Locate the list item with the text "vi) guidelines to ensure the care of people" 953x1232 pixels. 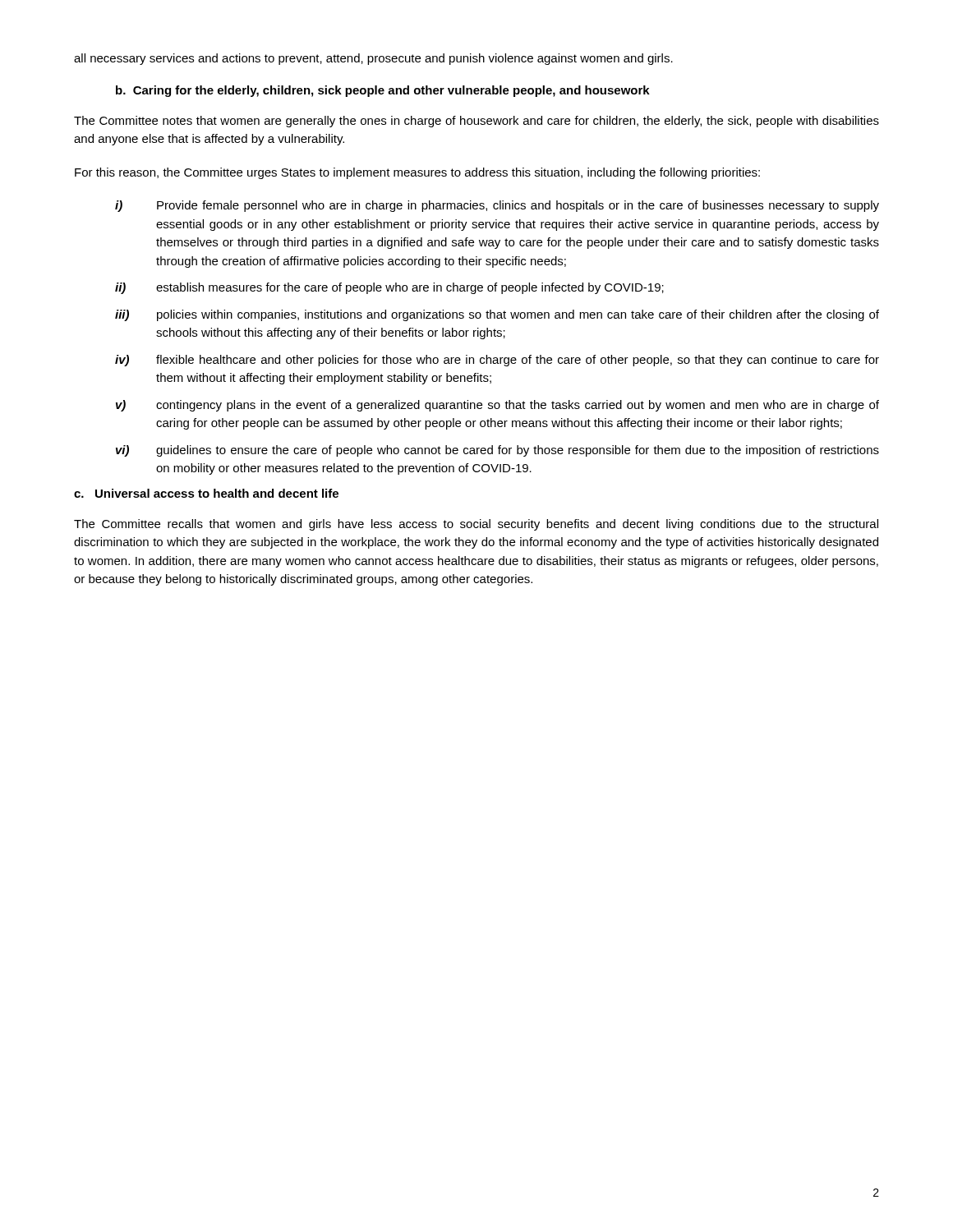[497, 459]
